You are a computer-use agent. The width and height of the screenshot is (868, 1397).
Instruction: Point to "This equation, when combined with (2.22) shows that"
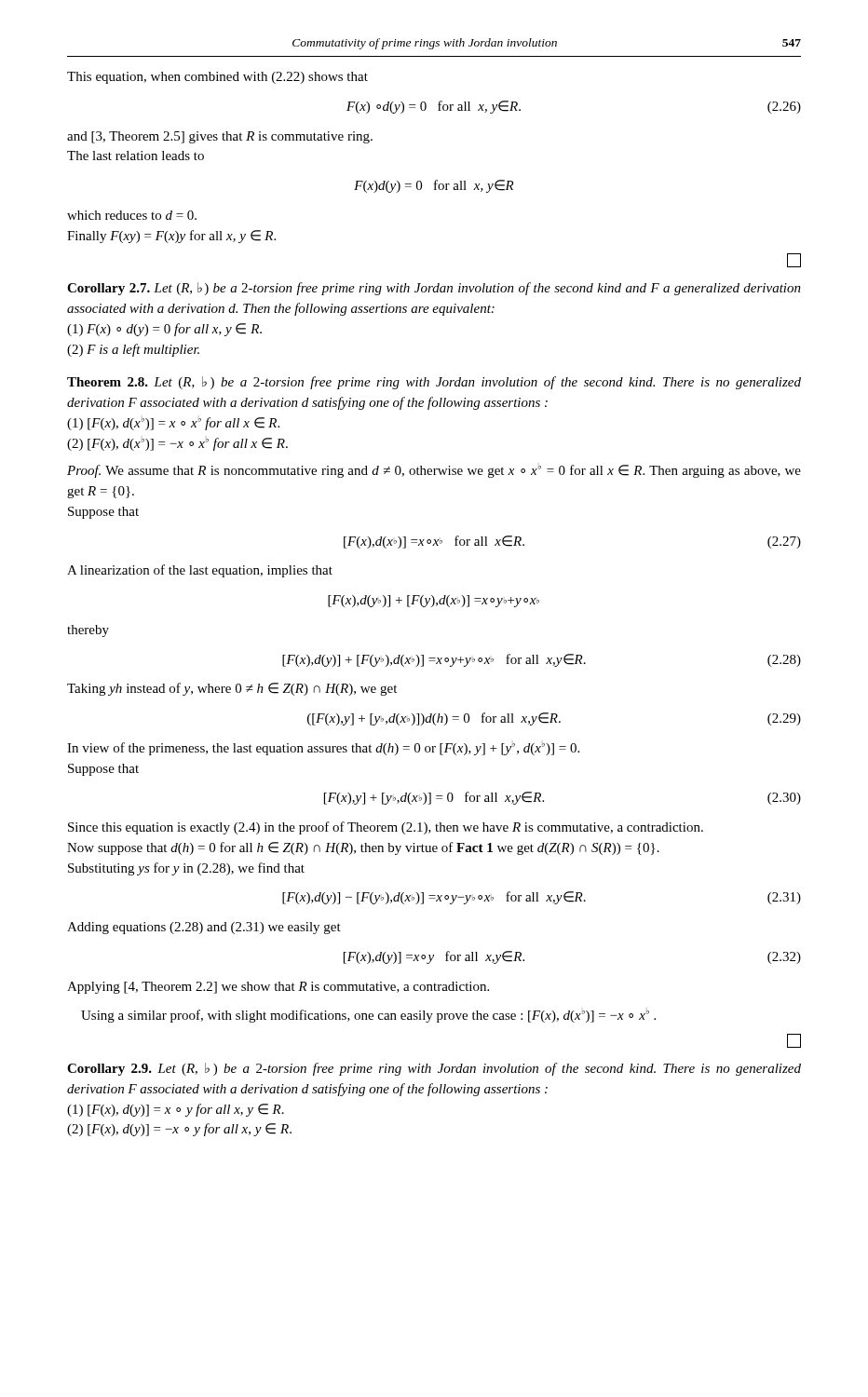(217, 78)
